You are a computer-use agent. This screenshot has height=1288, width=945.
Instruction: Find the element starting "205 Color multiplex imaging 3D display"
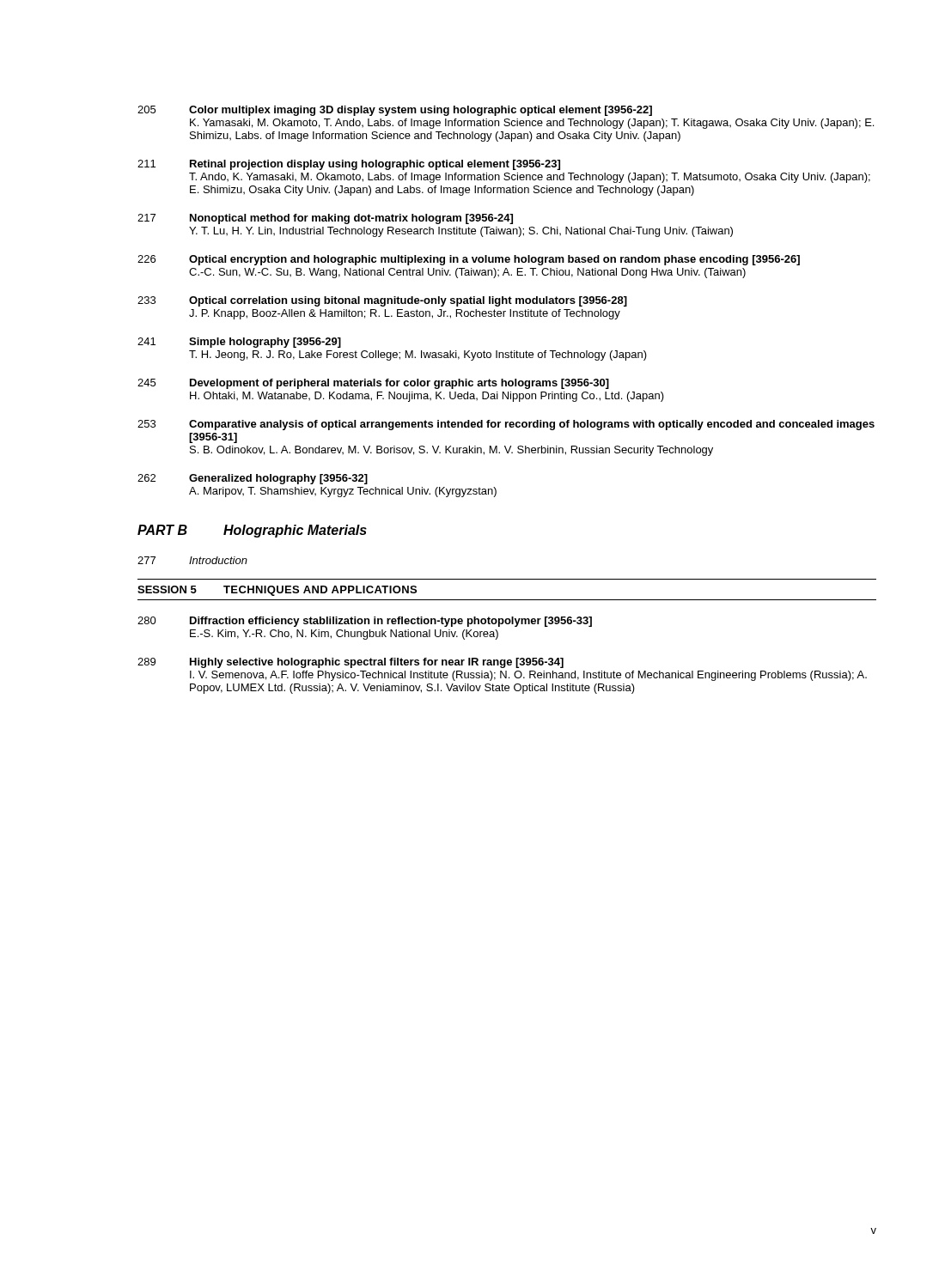tap(507, 122)
